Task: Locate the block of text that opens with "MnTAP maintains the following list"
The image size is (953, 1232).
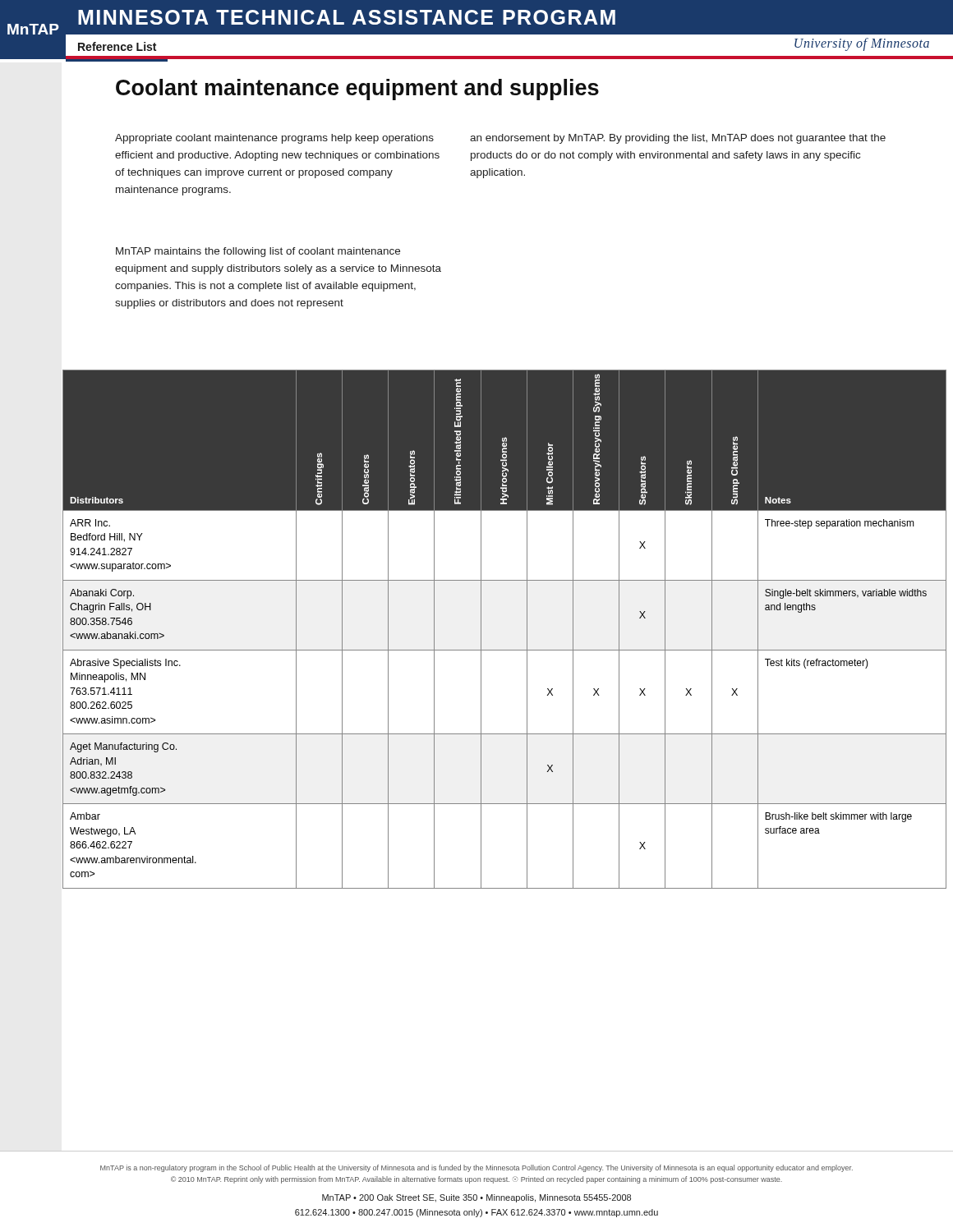Action: pos(278,277)
